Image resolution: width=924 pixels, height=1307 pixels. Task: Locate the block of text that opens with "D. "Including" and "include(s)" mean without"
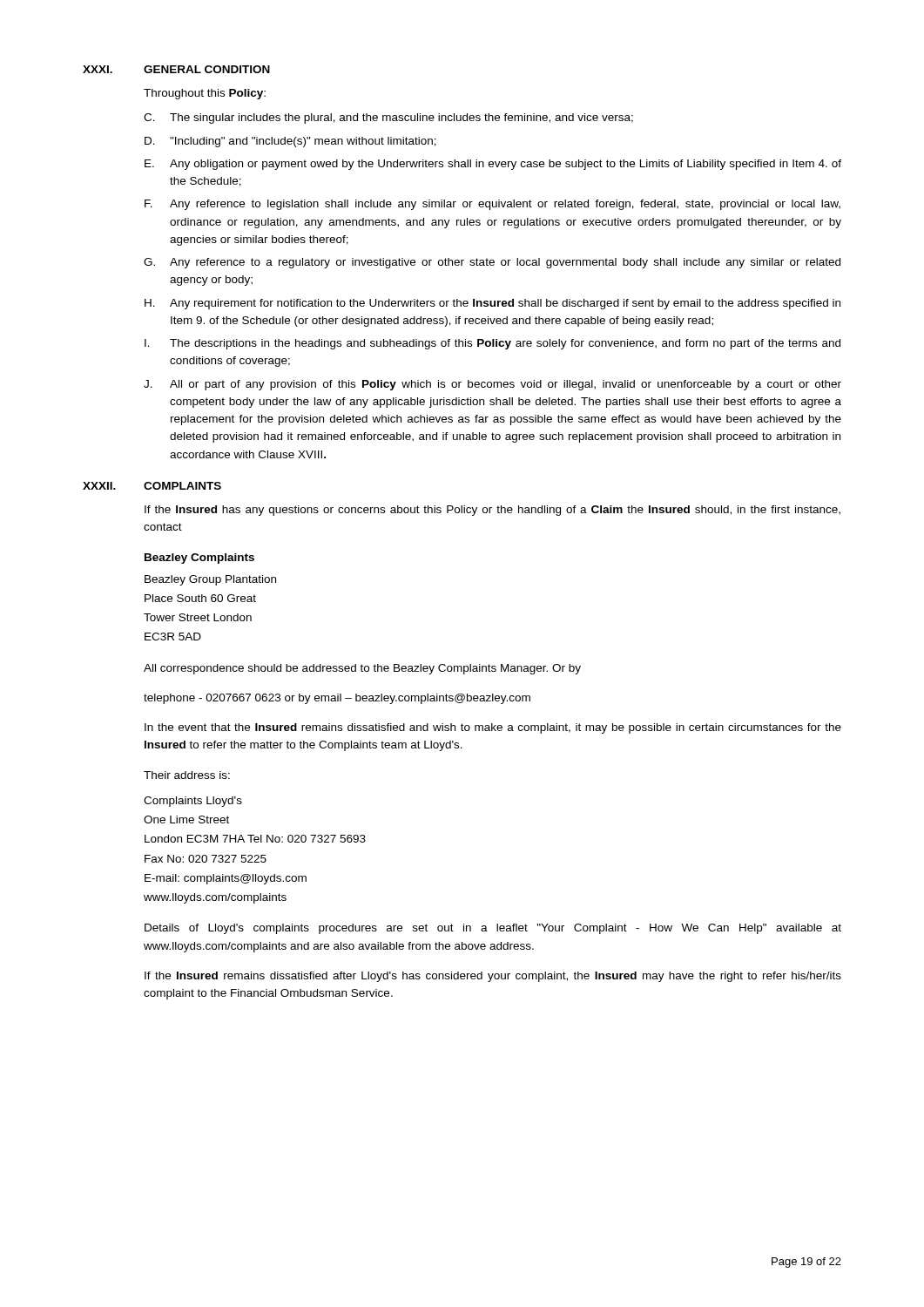pos(290,142)
